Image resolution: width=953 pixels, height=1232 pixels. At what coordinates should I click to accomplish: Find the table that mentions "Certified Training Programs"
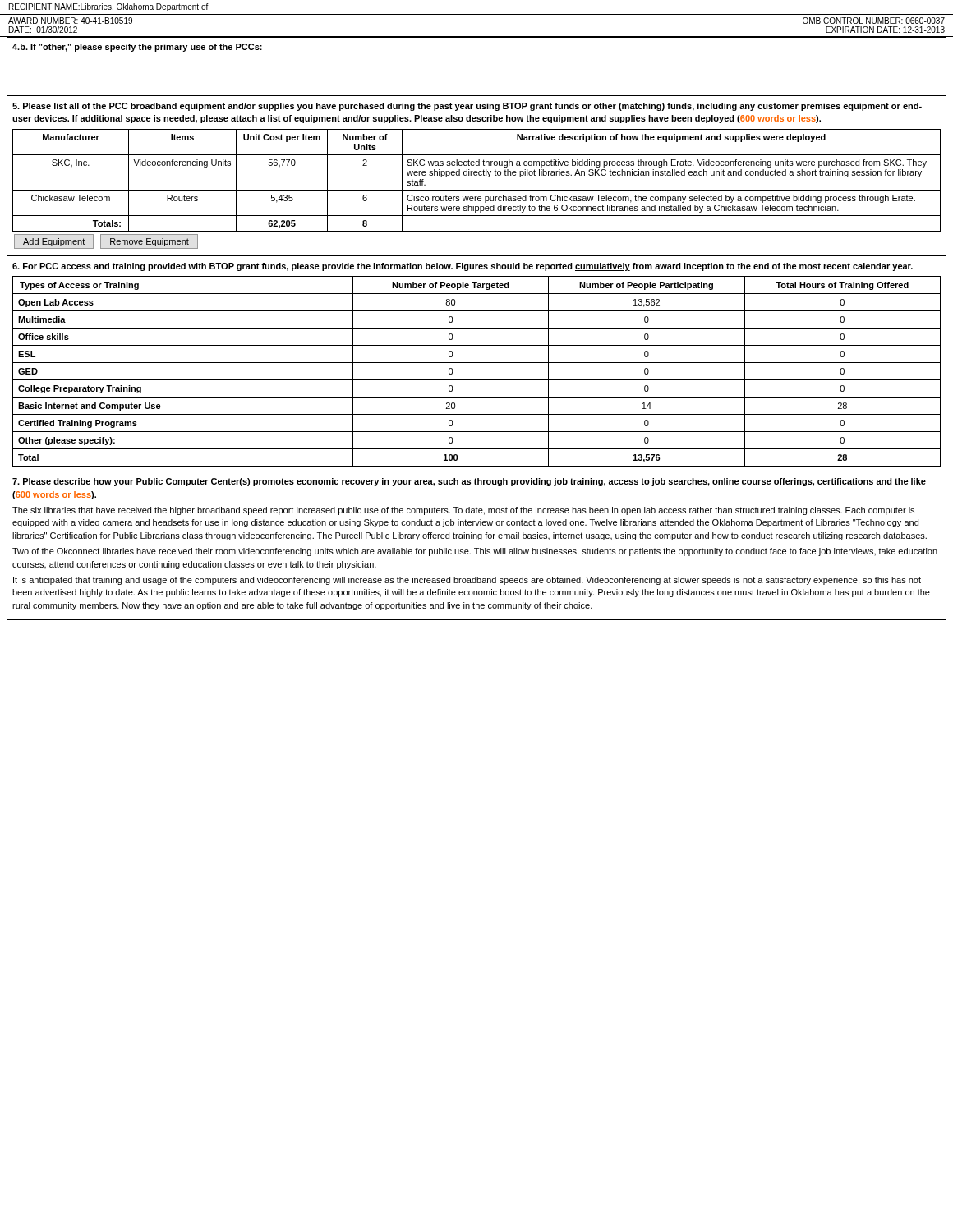(x=476, y=371)
